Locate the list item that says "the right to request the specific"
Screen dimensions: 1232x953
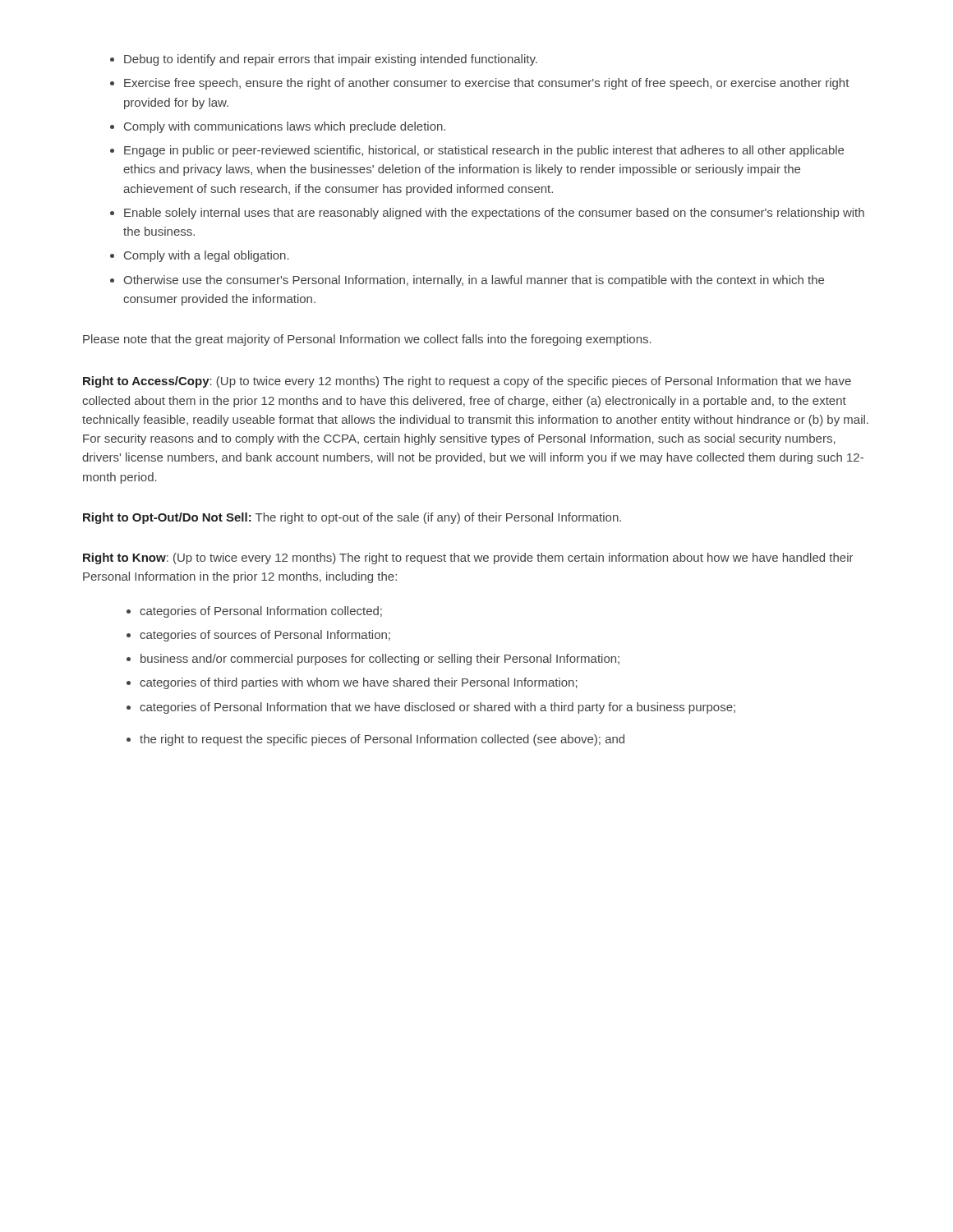383,739
